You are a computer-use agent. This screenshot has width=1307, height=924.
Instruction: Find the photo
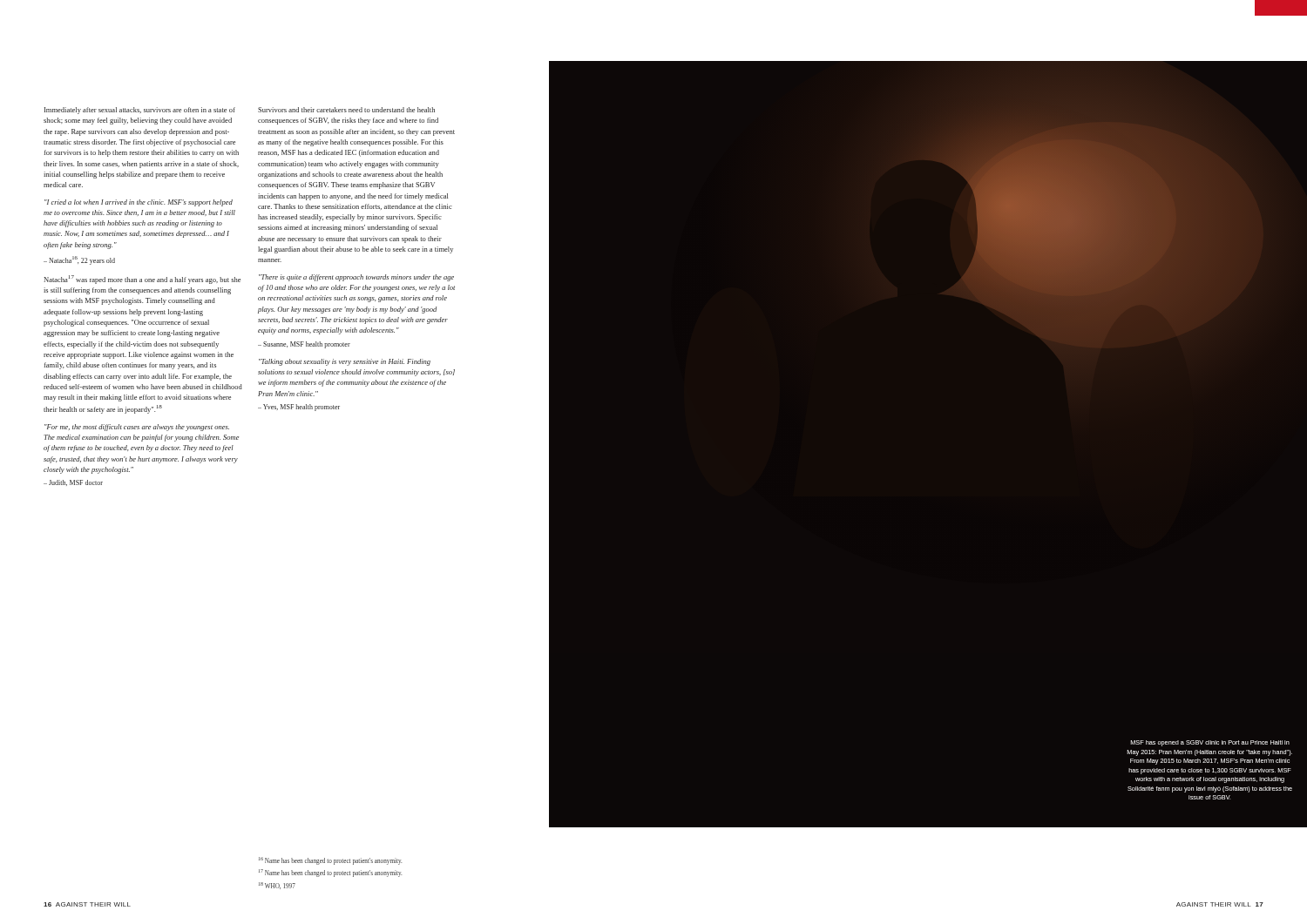(x=928, y=445)
